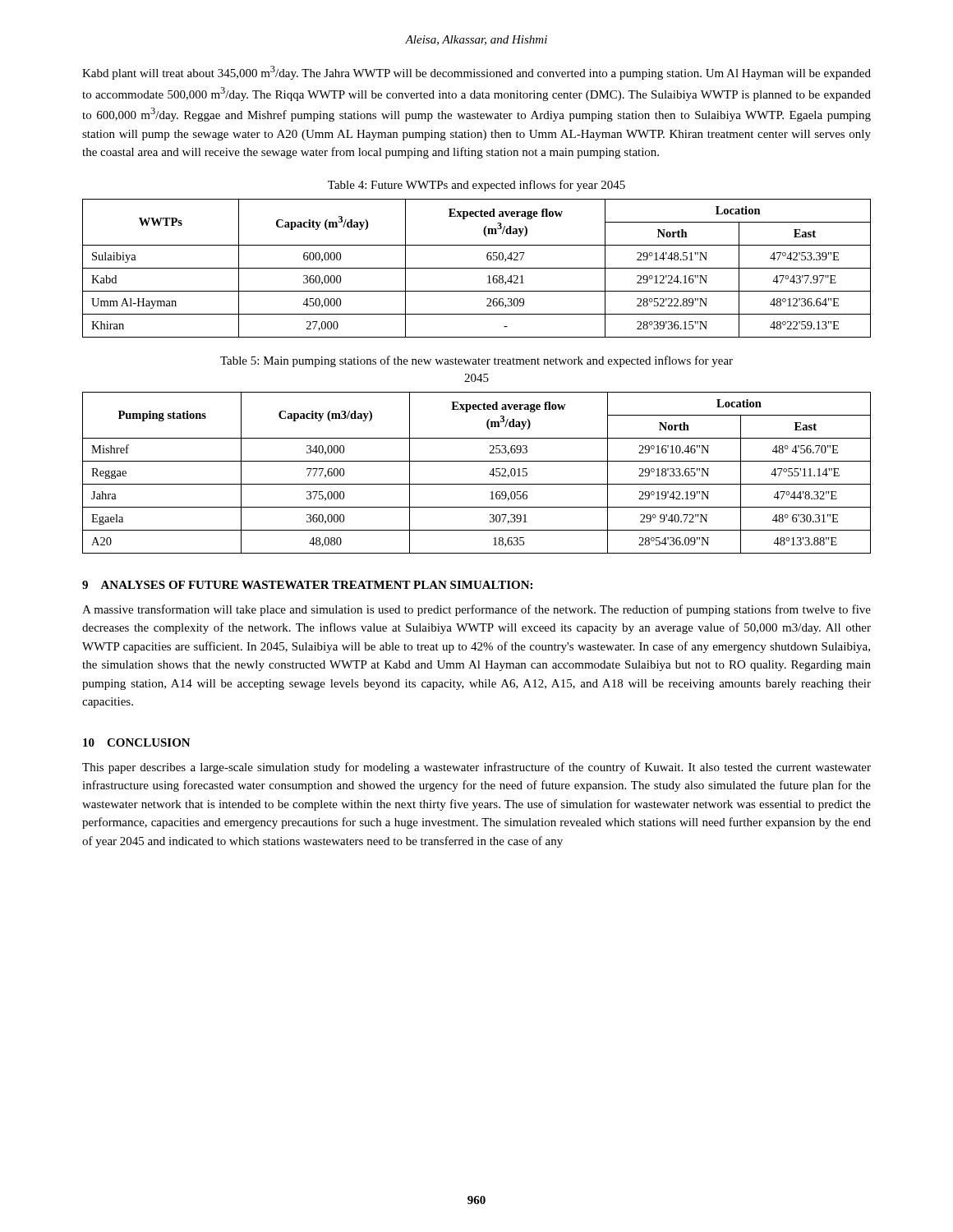Navigate to the block starting "9 ANALYSES OF"
953x1232 pixels.
[x=308, y=584]
